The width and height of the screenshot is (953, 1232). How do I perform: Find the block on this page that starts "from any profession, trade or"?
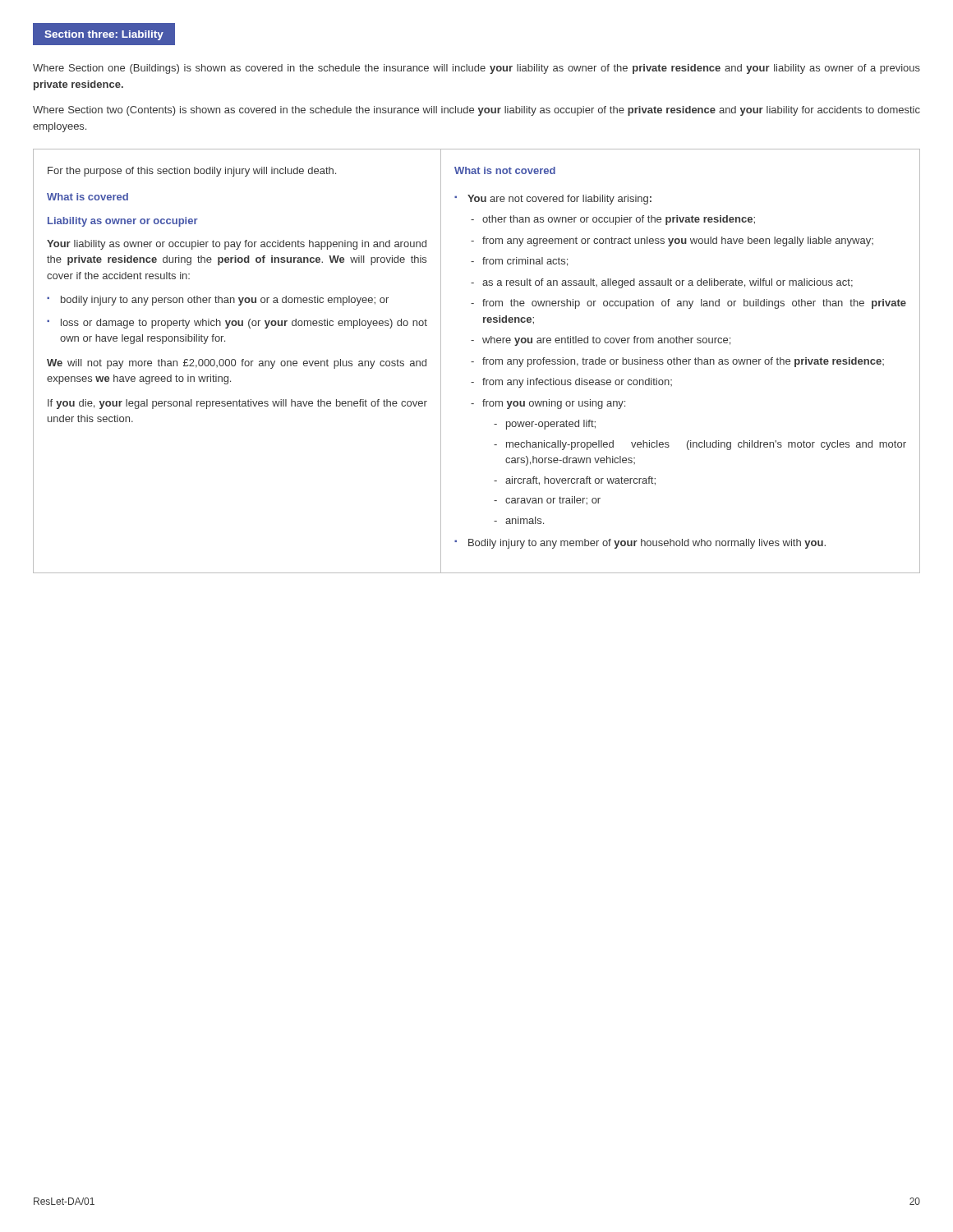683,361
